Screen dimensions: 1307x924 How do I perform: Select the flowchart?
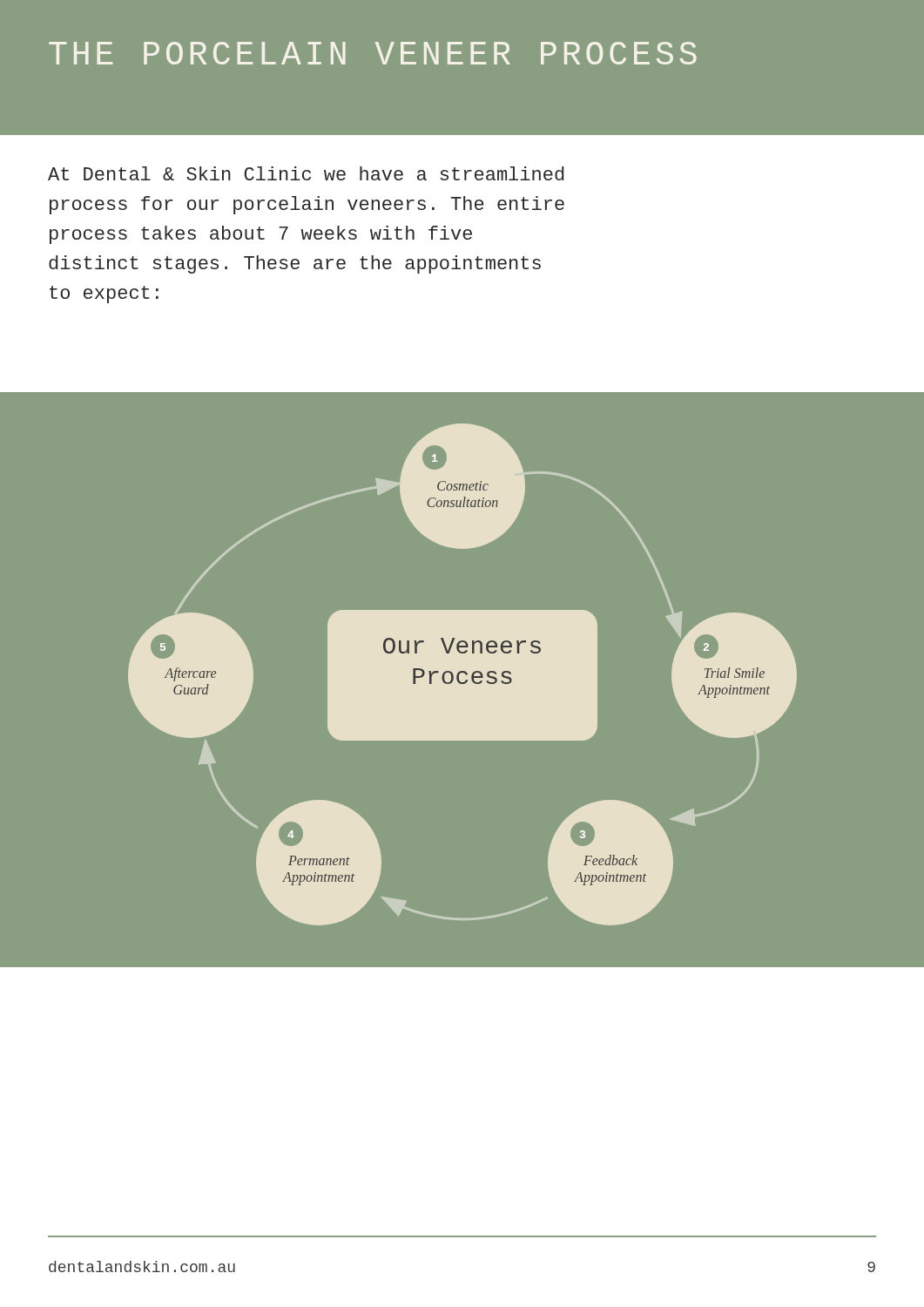coord(462,680)
